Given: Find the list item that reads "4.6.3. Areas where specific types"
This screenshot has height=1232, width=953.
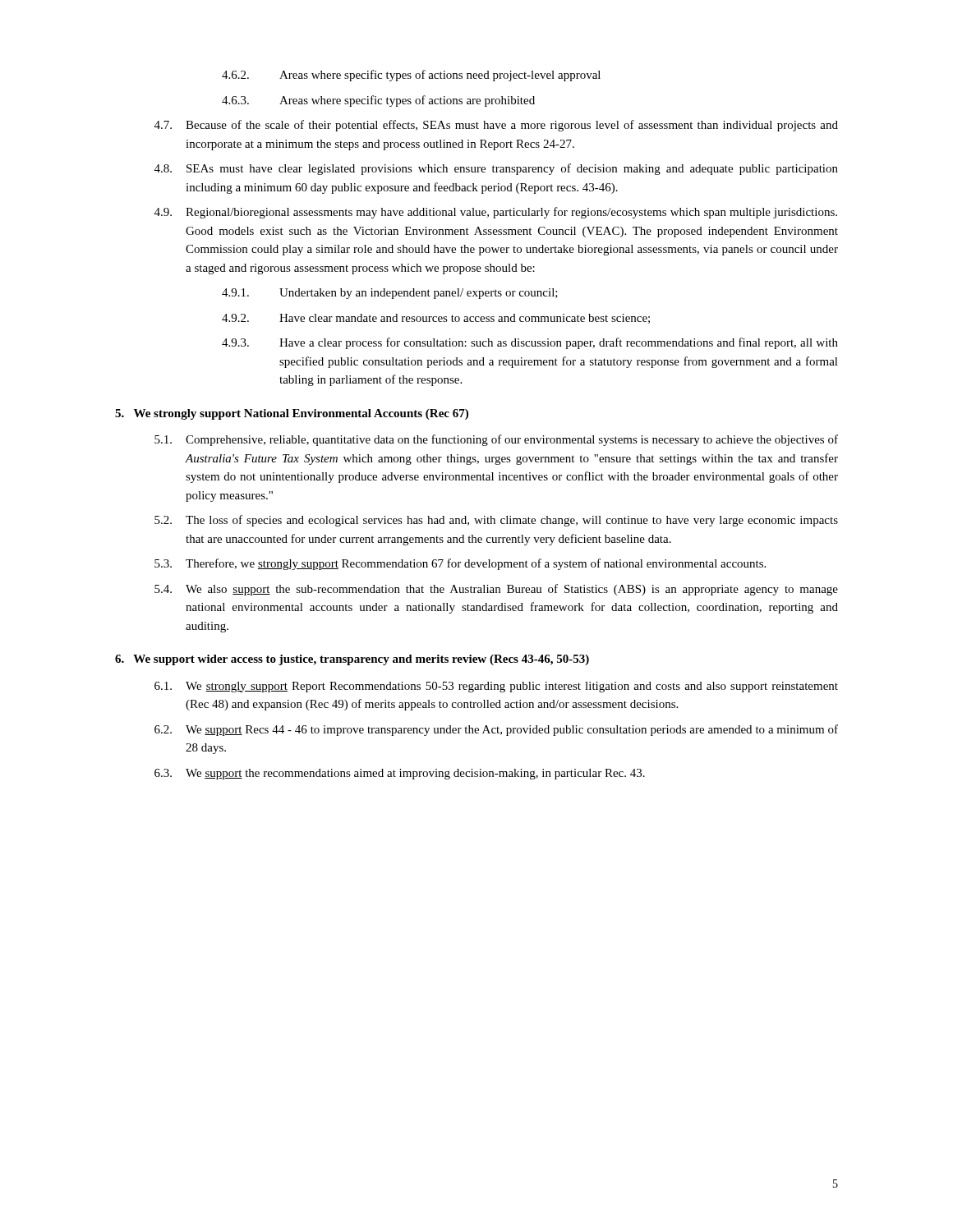Looking at the screenshot, I should click(x=530, y=100).
